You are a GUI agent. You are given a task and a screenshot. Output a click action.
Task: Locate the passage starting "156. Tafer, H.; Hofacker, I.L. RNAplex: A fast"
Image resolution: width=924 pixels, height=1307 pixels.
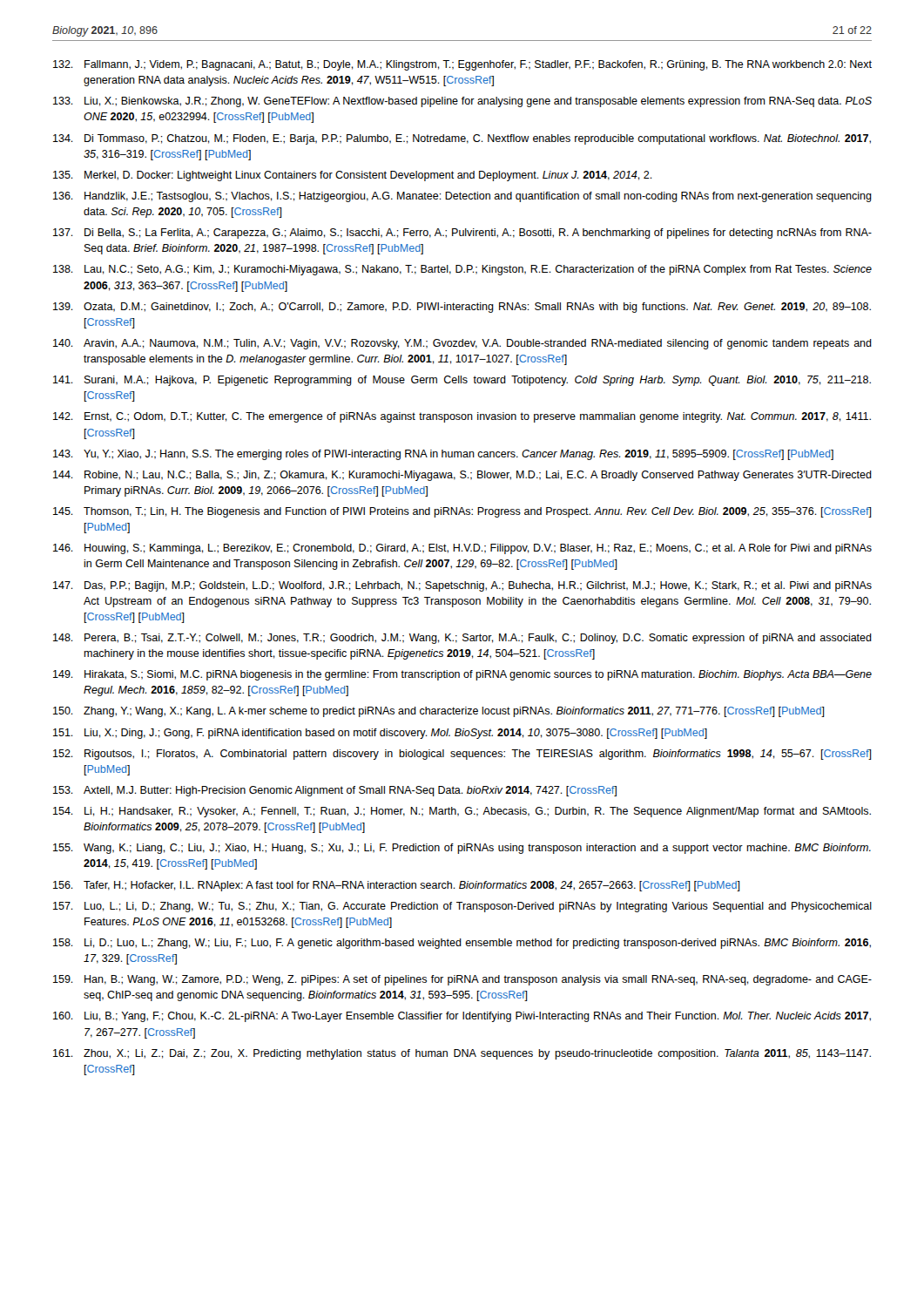462,885
